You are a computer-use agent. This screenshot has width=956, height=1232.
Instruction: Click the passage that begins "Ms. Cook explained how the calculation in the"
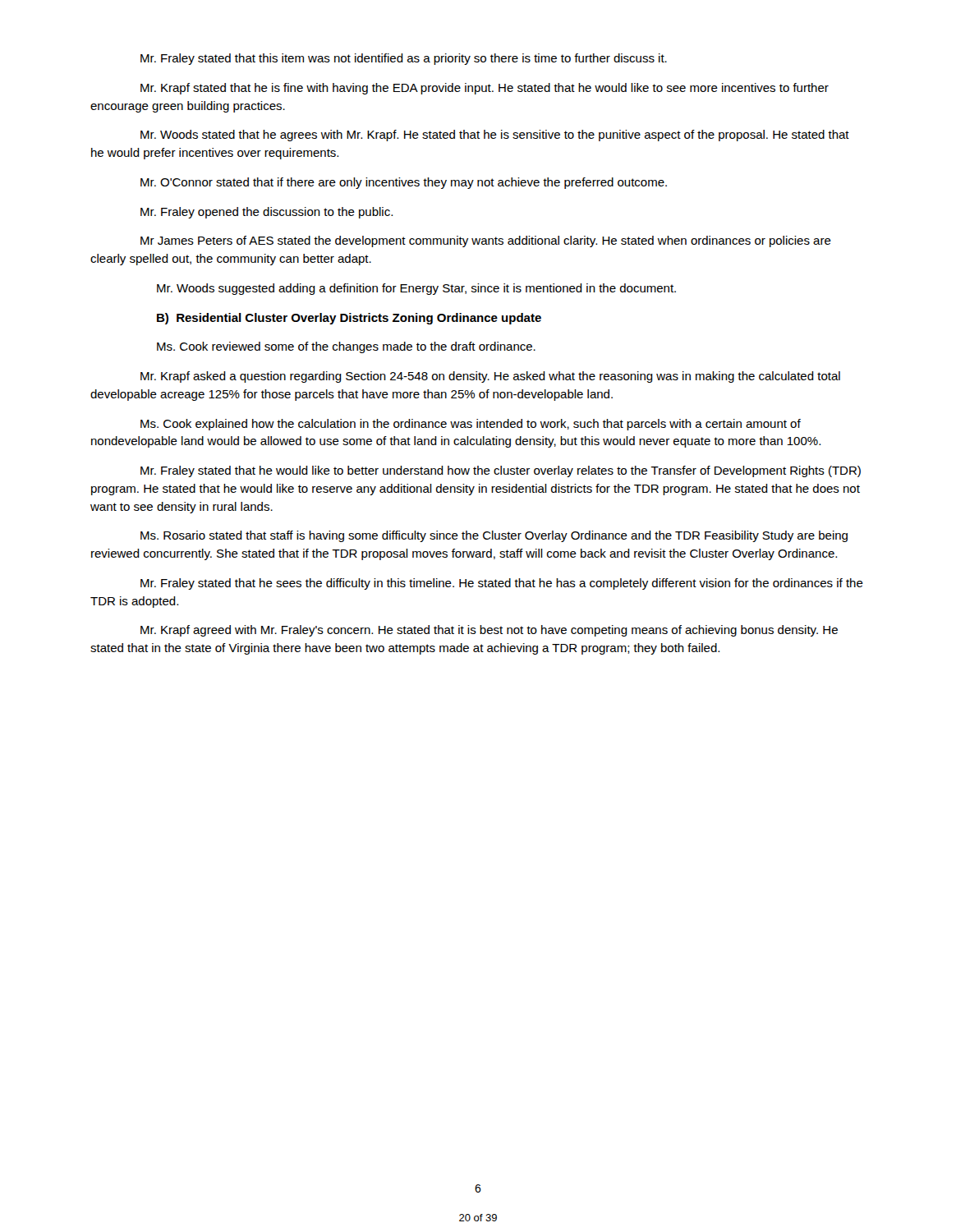point(456,432)
